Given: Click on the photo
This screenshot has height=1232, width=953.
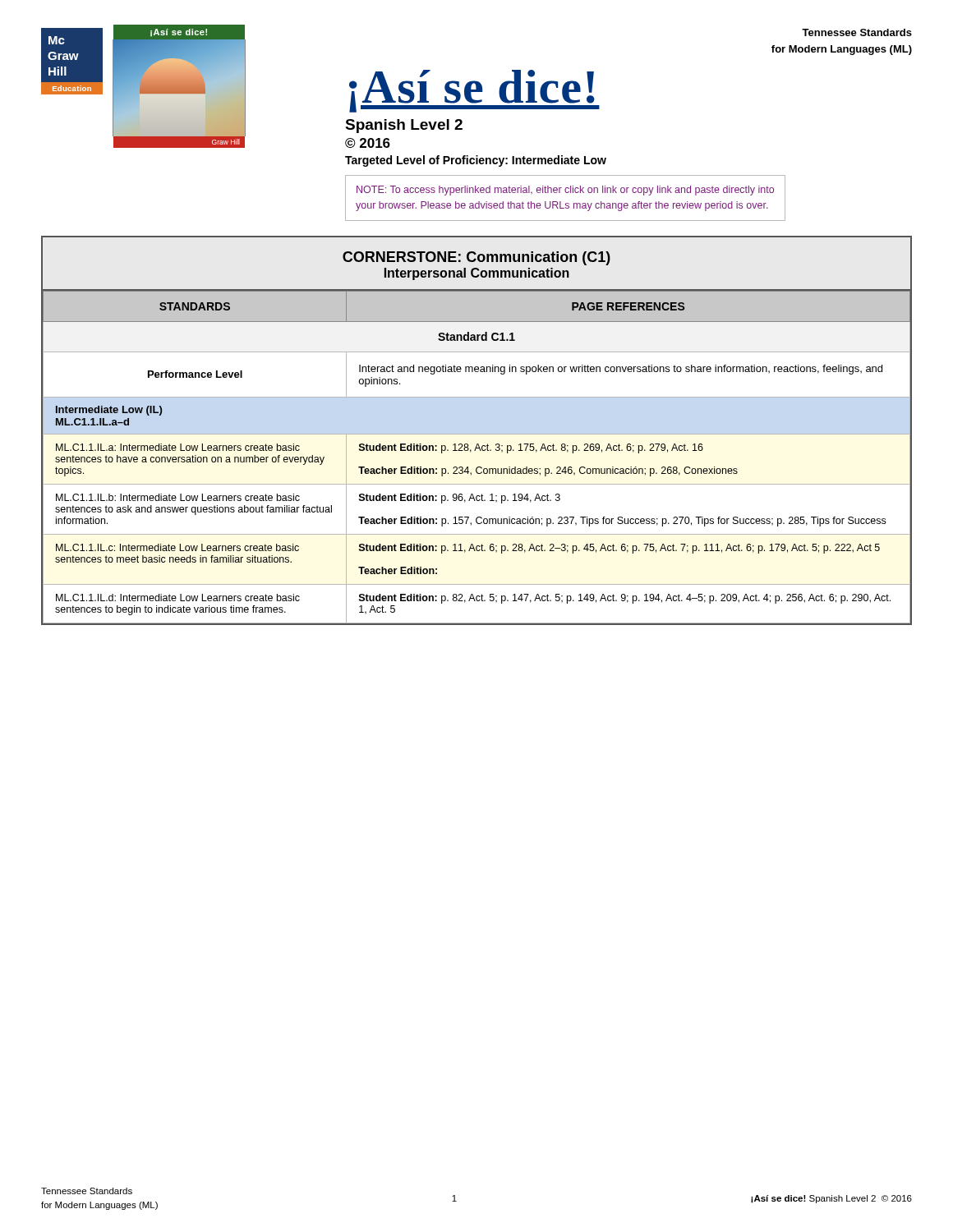Looking at the screenshot, I should [179, 86].
